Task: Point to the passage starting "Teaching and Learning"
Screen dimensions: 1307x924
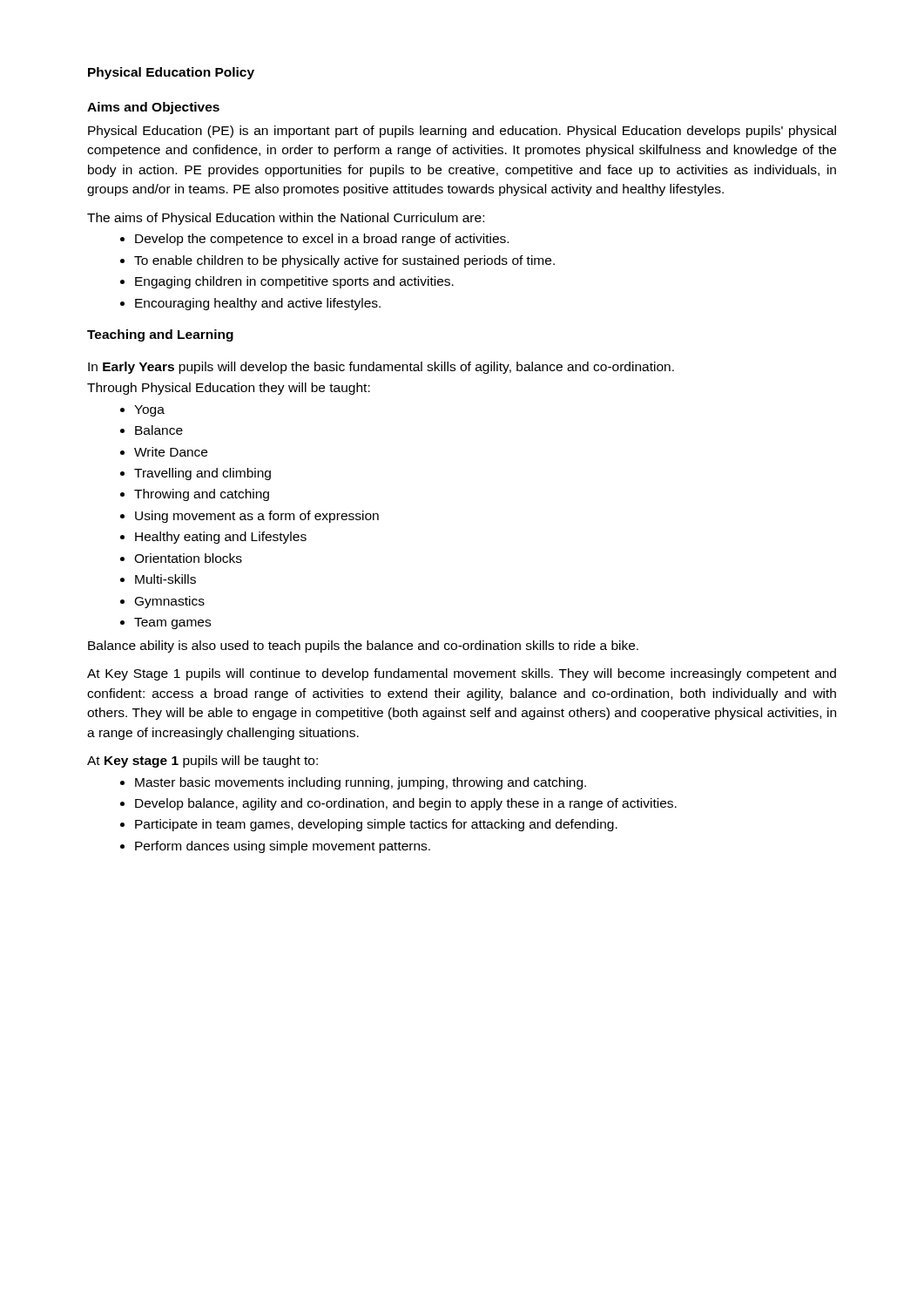Action: [x=160, y=334]
